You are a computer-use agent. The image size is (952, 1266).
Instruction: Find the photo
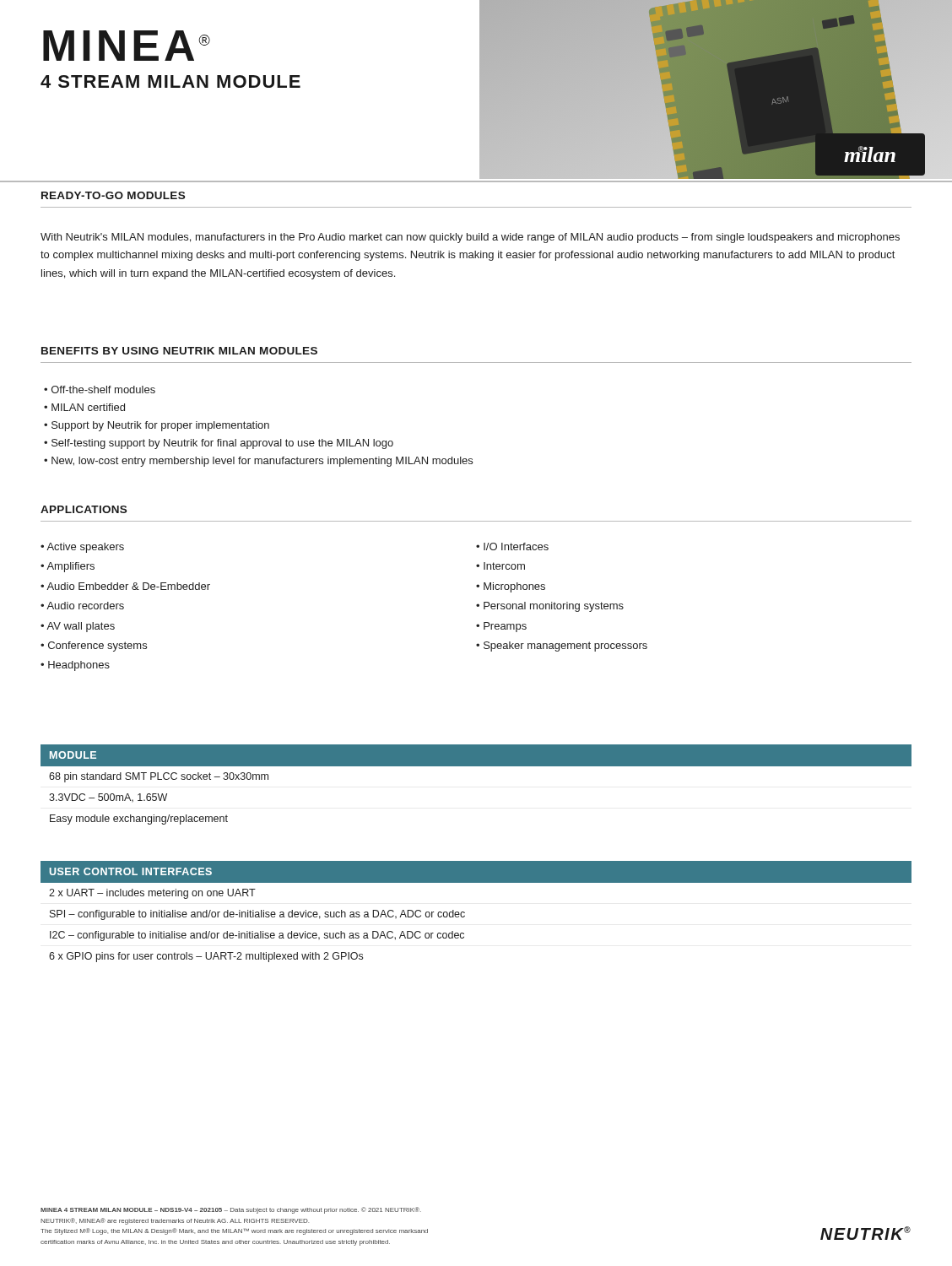pos(716,89)
